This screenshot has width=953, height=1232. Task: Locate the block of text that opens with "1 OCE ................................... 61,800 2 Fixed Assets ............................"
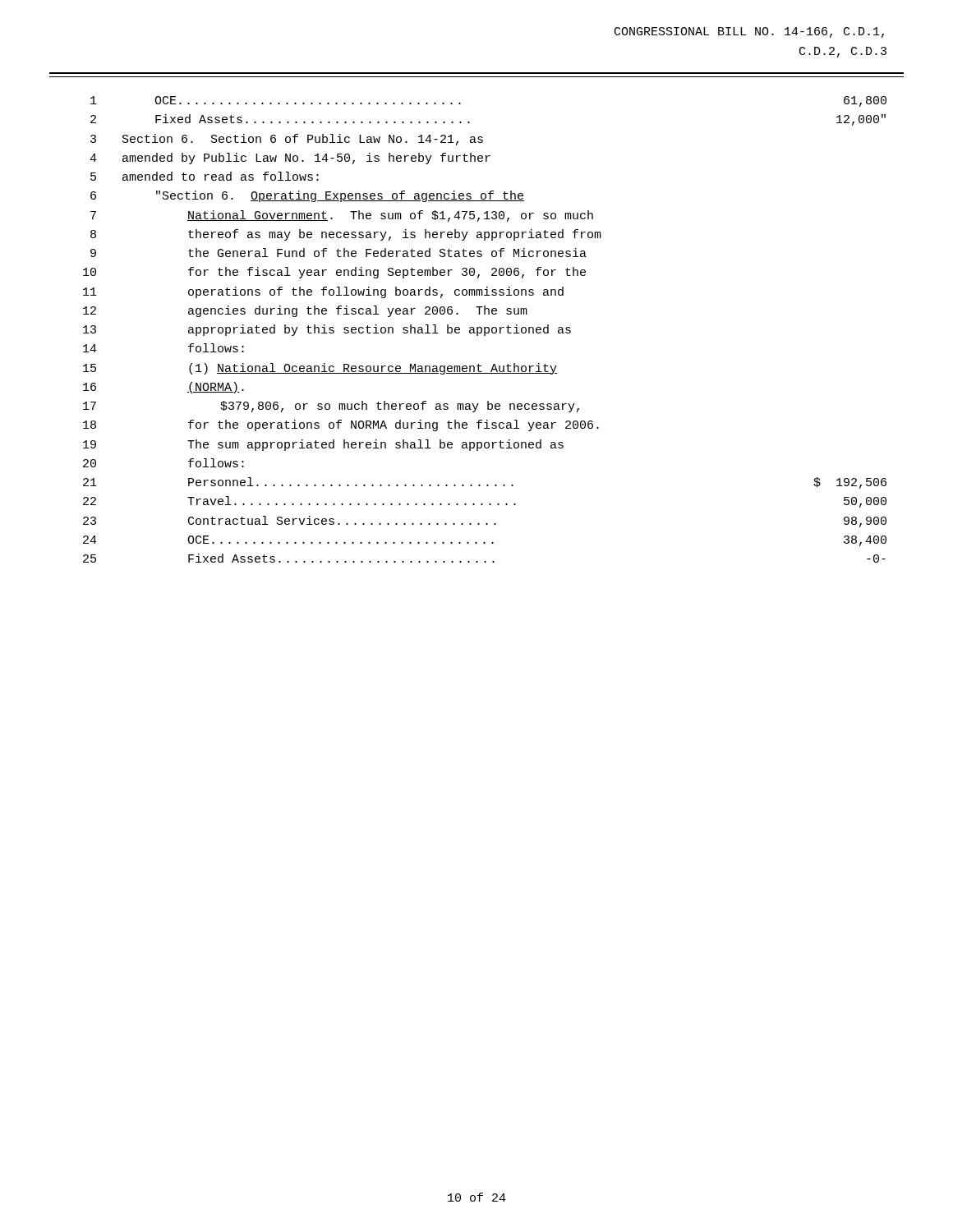pos(476,331)
